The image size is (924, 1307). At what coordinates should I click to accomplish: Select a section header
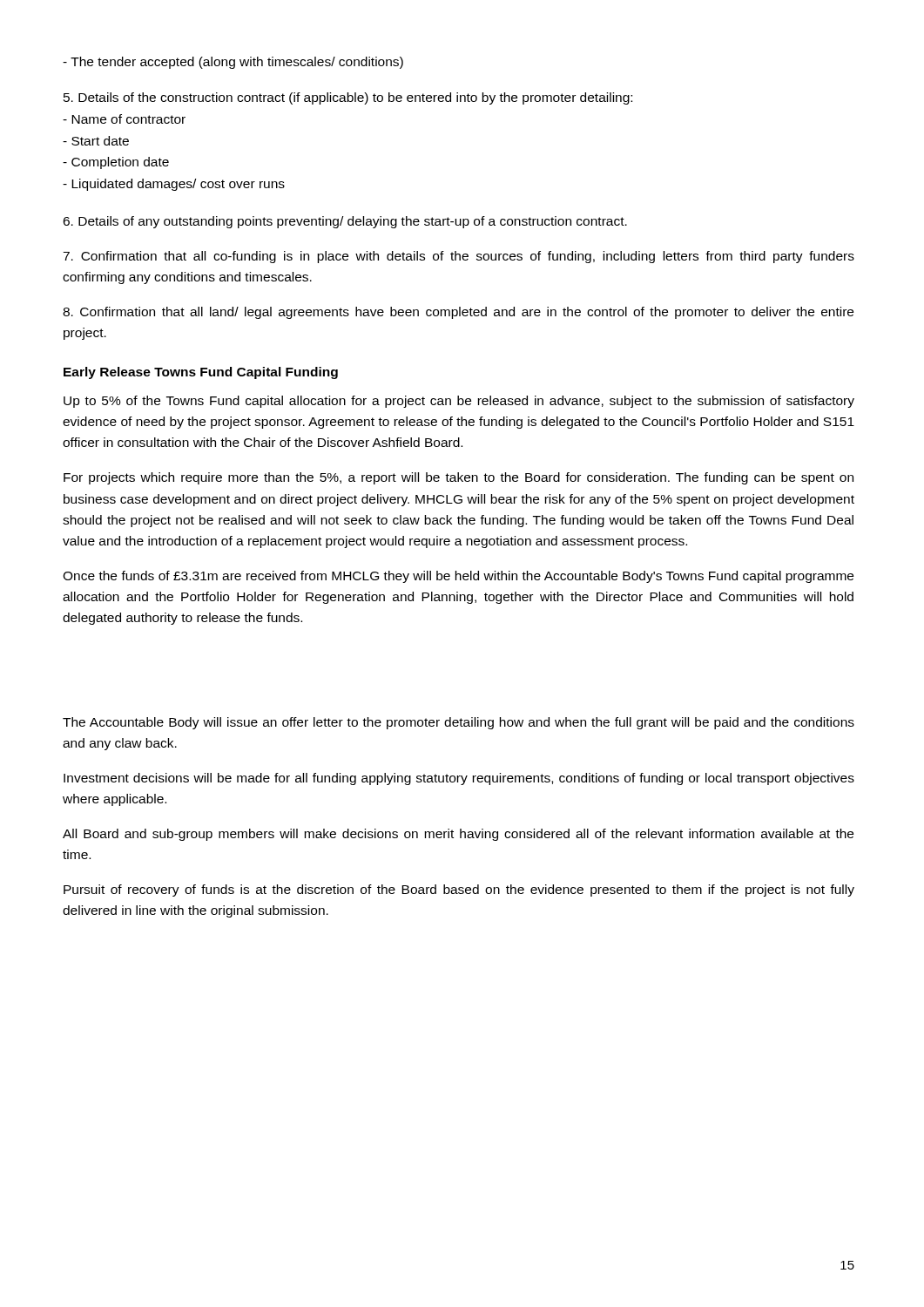(201, 372)
